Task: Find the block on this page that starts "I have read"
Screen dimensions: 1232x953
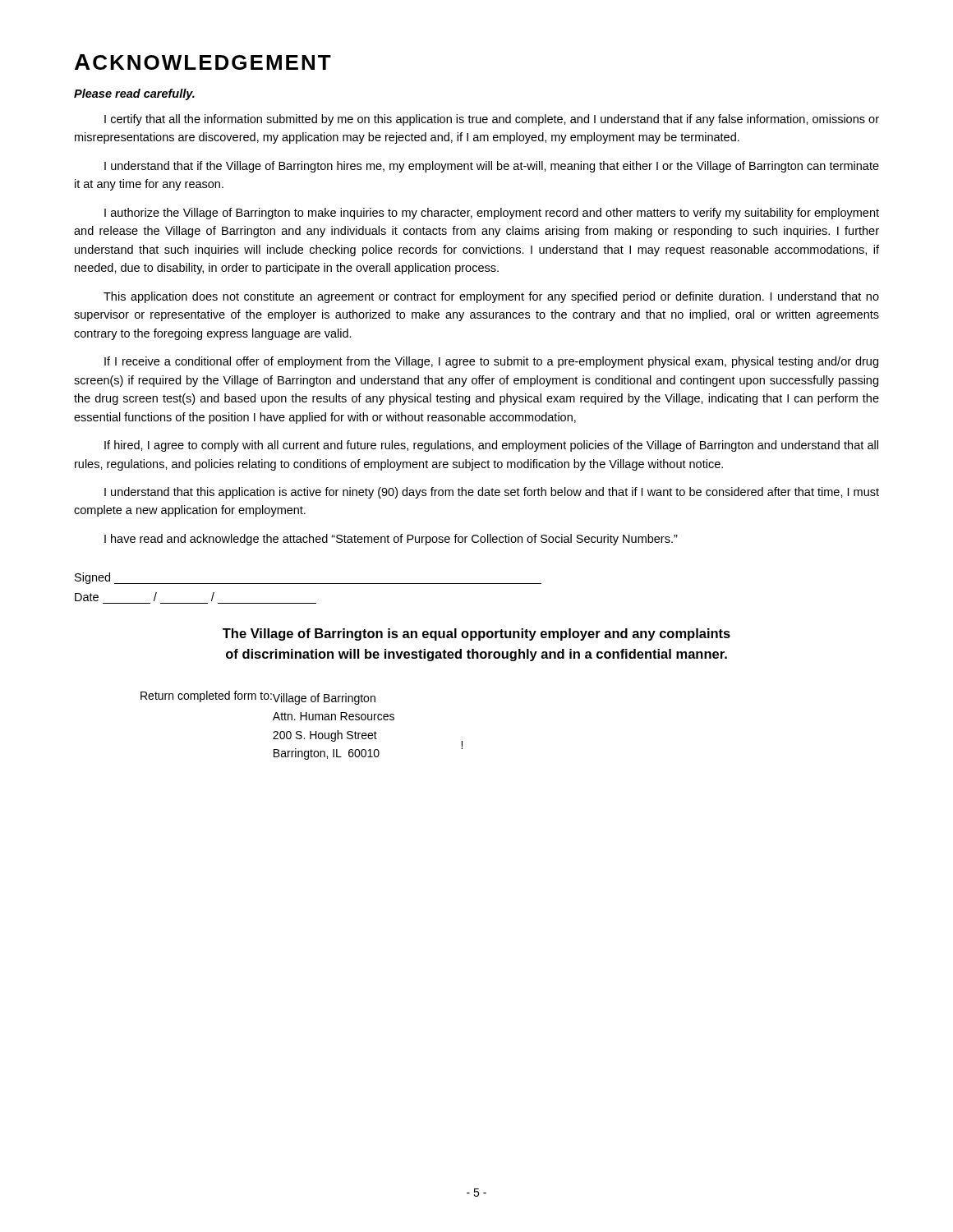Action: [391, 539]
